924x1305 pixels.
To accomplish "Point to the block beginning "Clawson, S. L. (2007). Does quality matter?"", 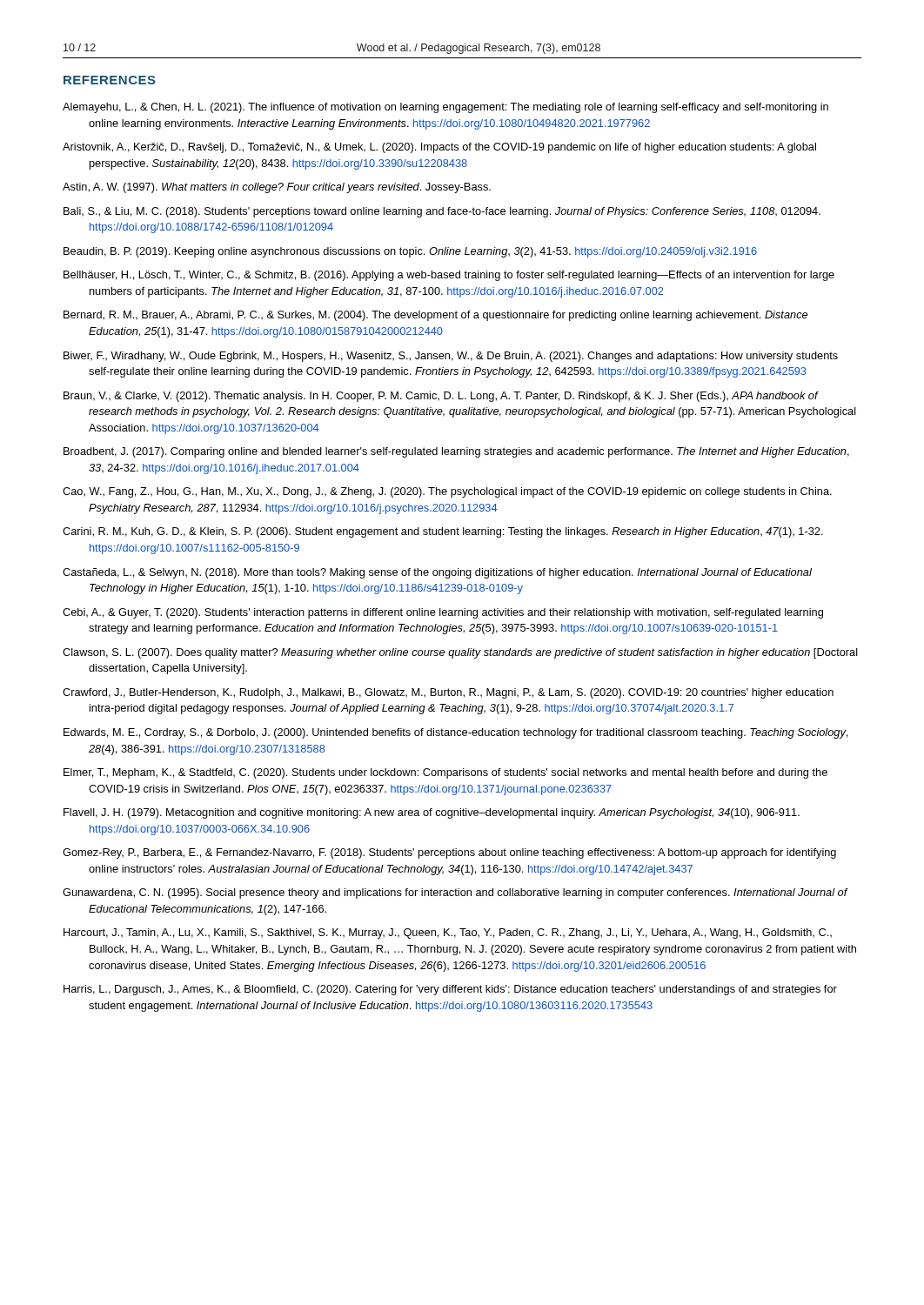I will (x=460, y=660).
